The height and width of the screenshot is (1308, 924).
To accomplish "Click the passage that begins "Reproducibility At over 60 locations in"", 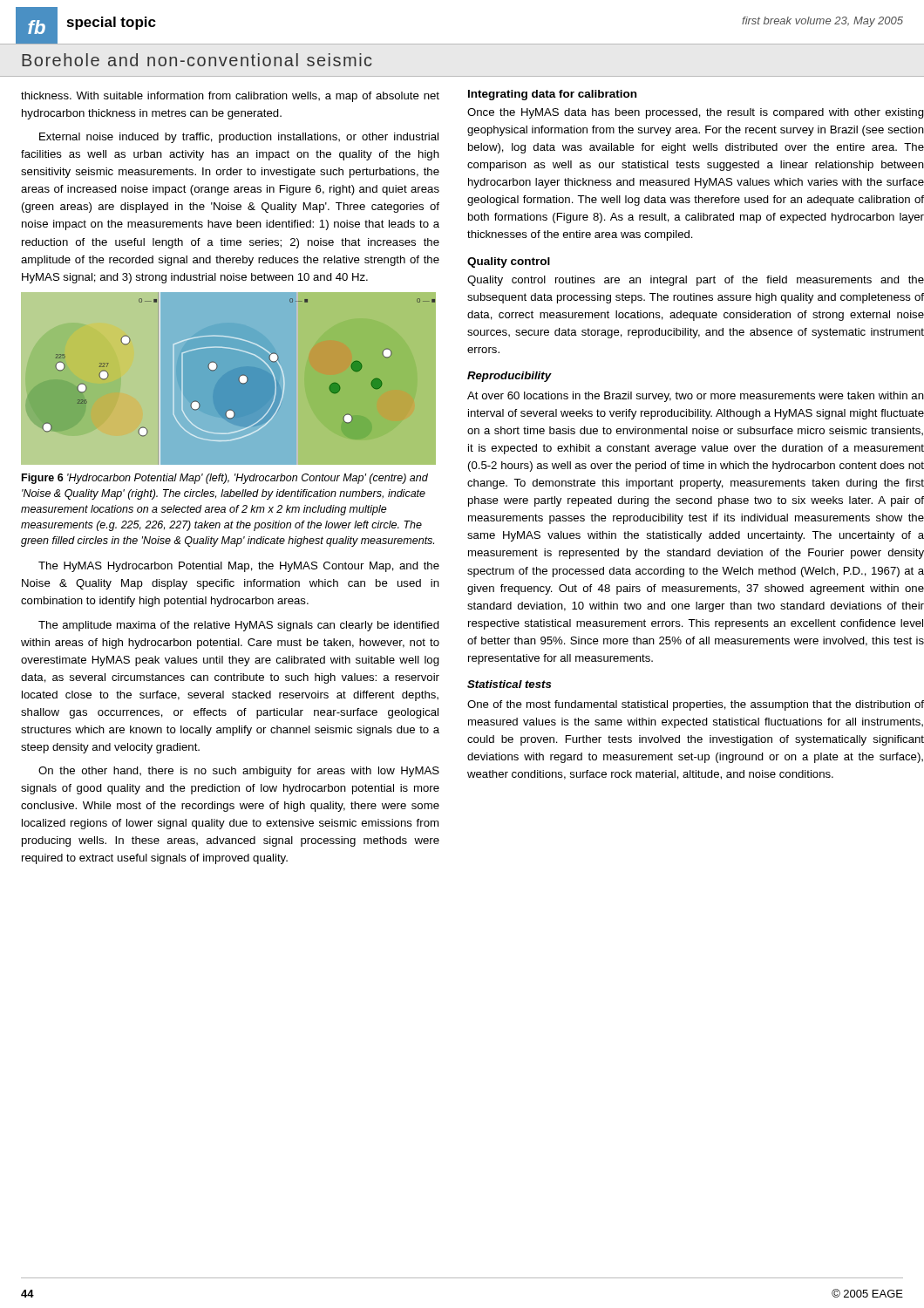I will pos(696,517).
